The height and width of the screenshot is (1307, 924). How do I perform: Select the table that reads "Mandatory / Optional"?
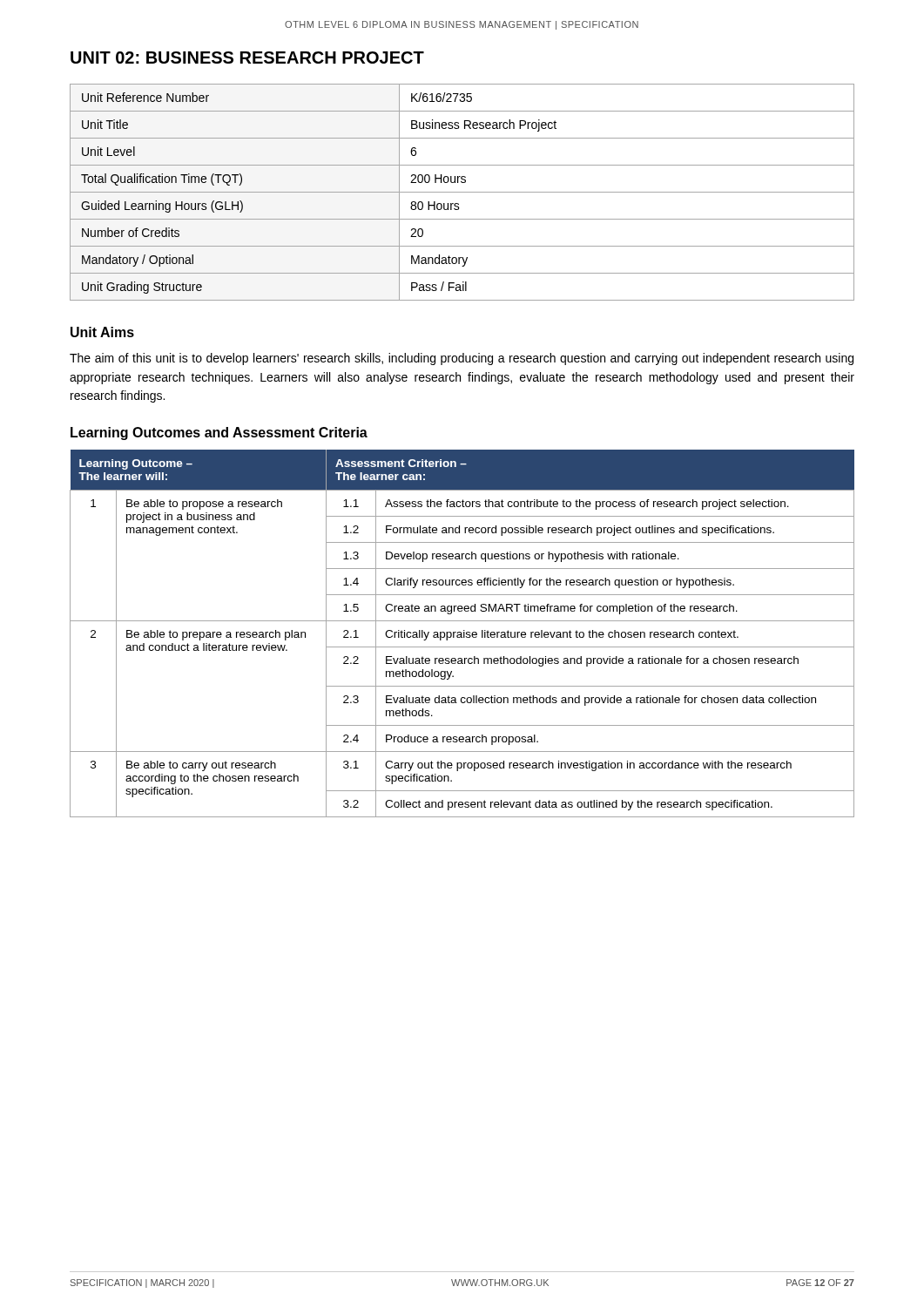[462, 192]
